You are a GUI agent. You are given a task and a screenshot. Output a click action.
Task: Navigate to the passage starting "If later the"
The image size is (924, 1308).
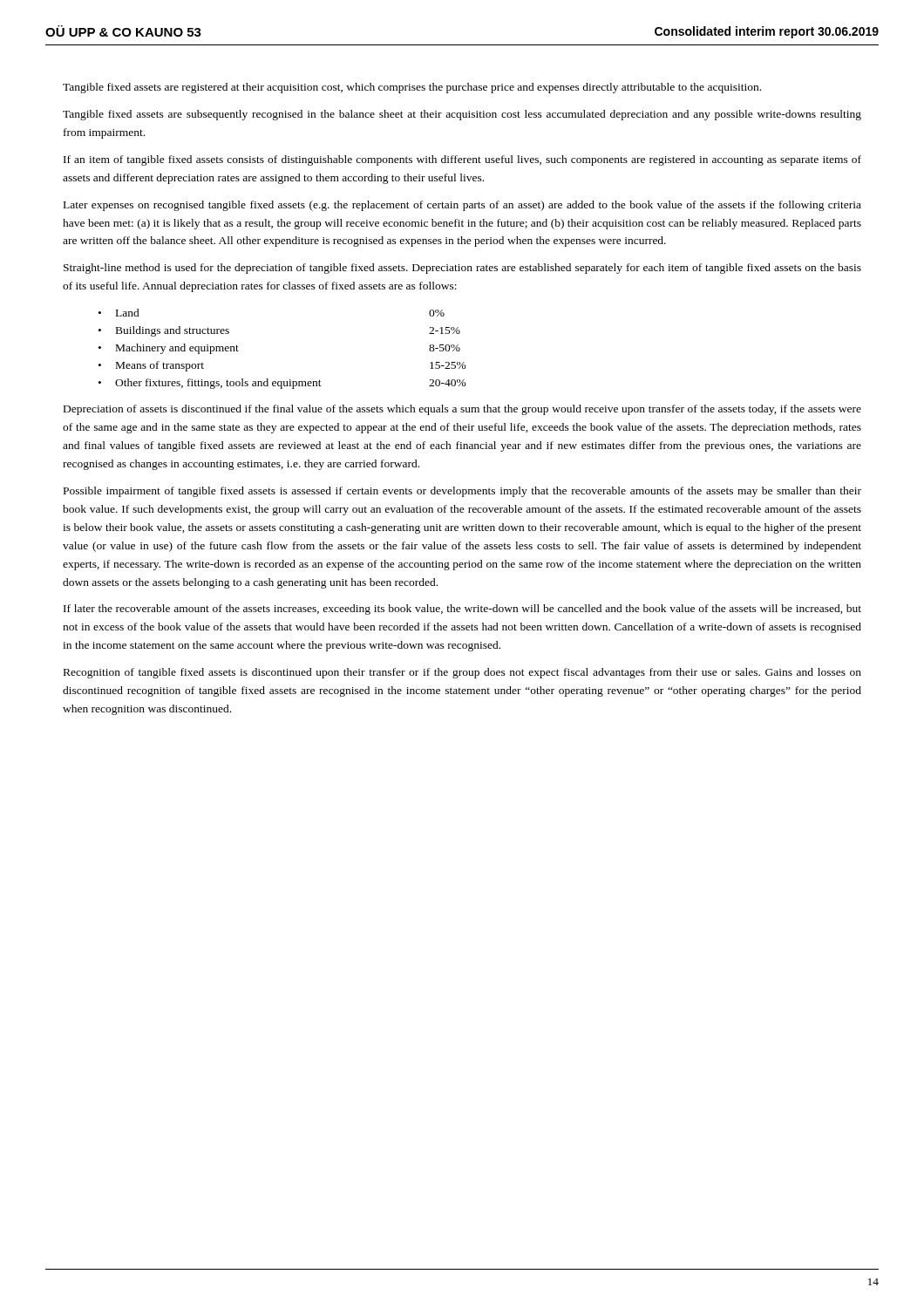(x=462, y=628)
